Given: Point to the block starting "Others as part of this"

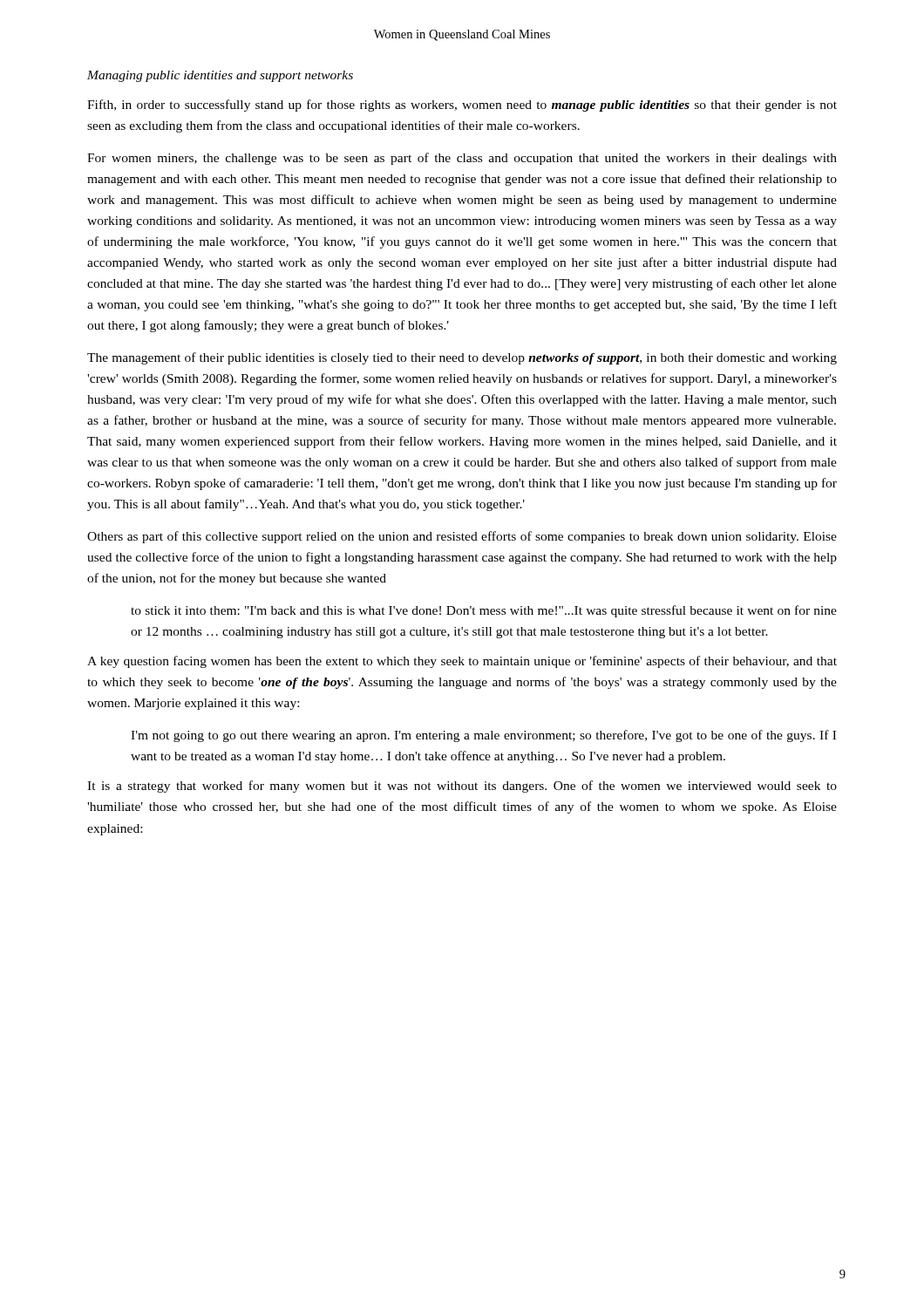Looking at the screenshot, I should [462, 557].
